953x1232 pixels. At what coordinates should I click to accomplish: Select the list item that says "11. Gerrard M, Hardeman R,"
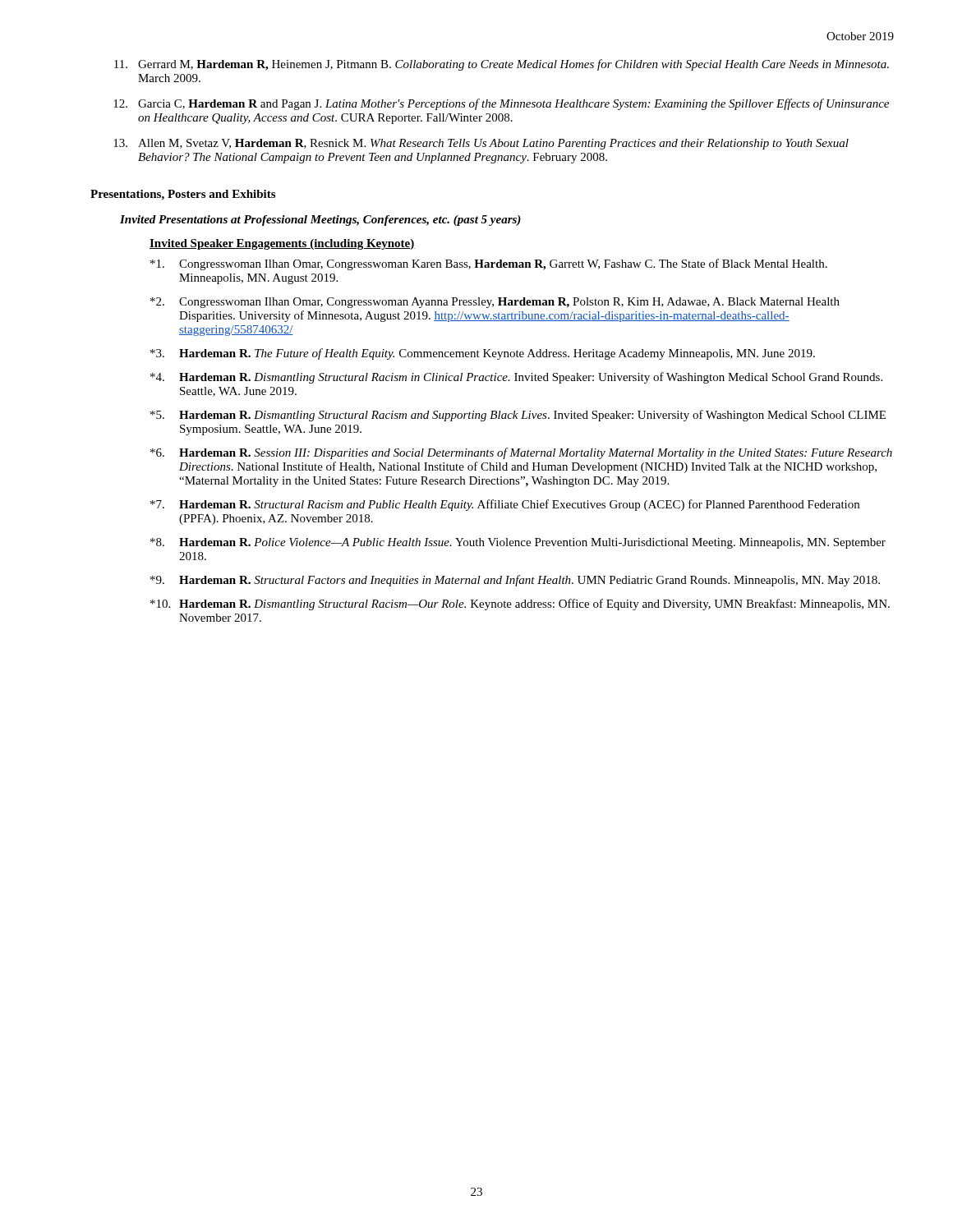click(x=492, y=71)
